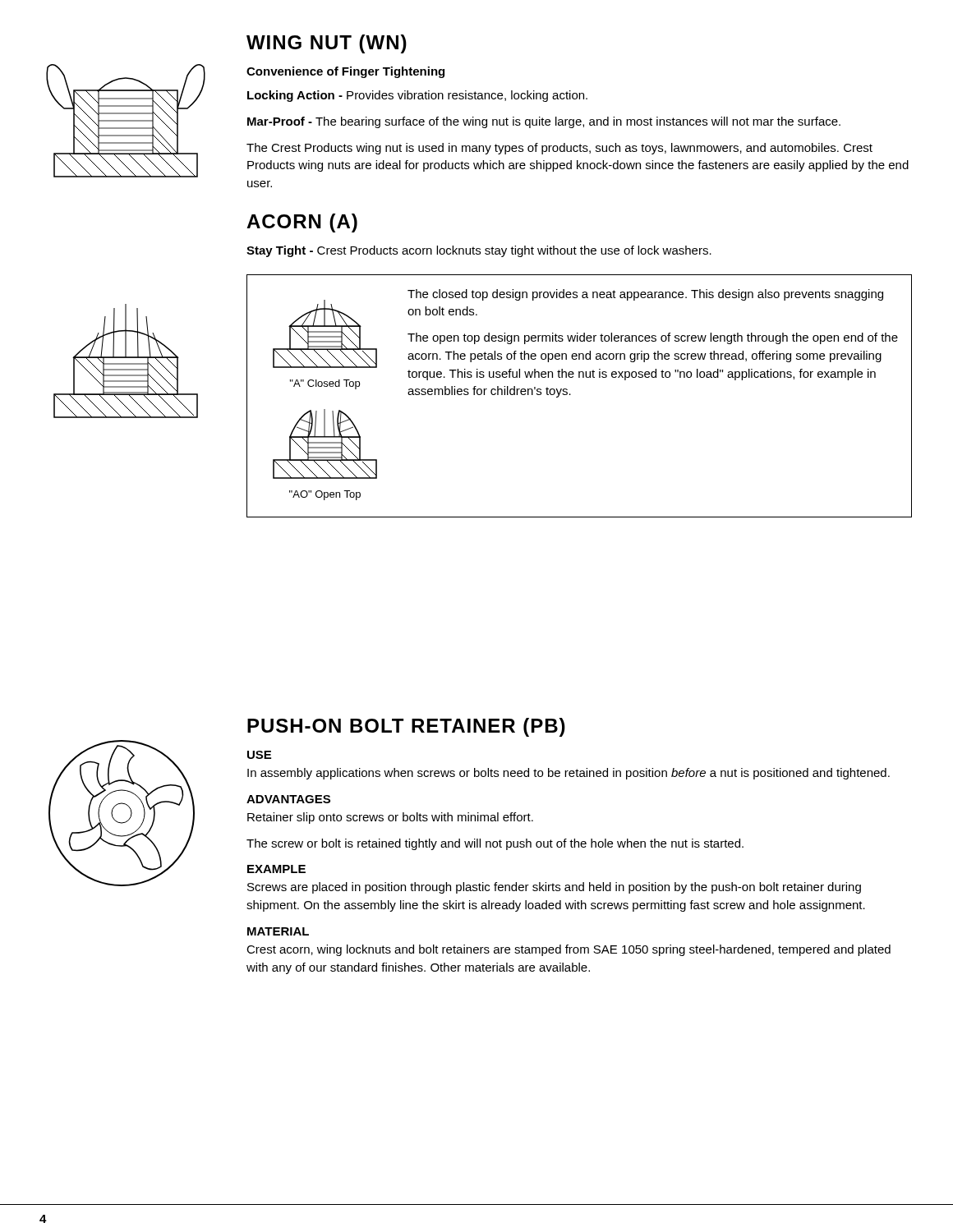Locate the block starting "Convenience of Finger Tightening"
Screen dimensions: 1232x953
coord(346,71)
